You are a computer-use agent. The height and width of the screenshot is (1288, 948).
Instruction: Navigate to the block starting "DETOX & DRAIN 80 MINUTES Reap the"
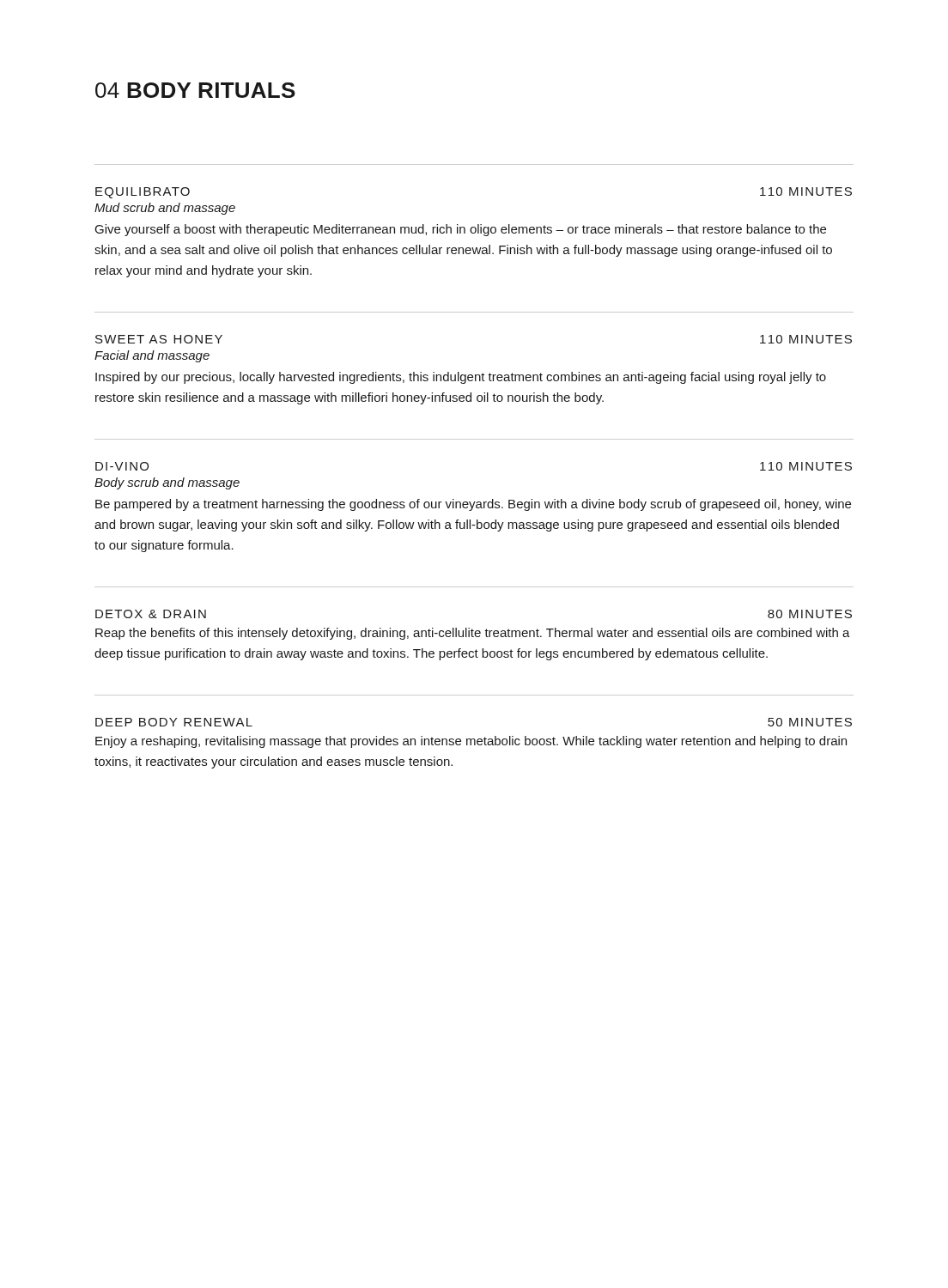coord(474,625)
